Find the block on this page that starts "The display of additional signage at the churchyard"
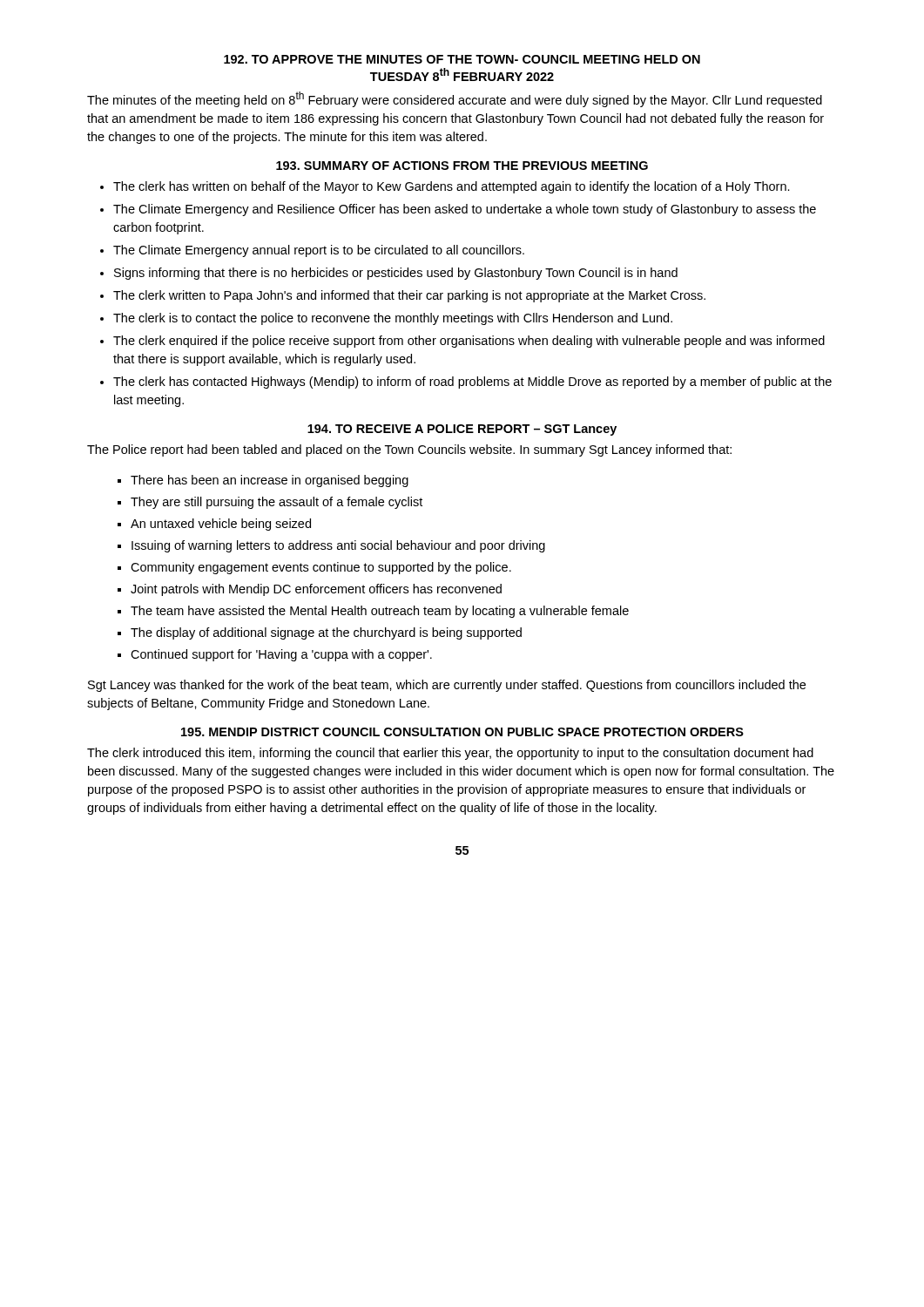The width and height of the screenshot is (924, 1307). [x=326, y=633]
